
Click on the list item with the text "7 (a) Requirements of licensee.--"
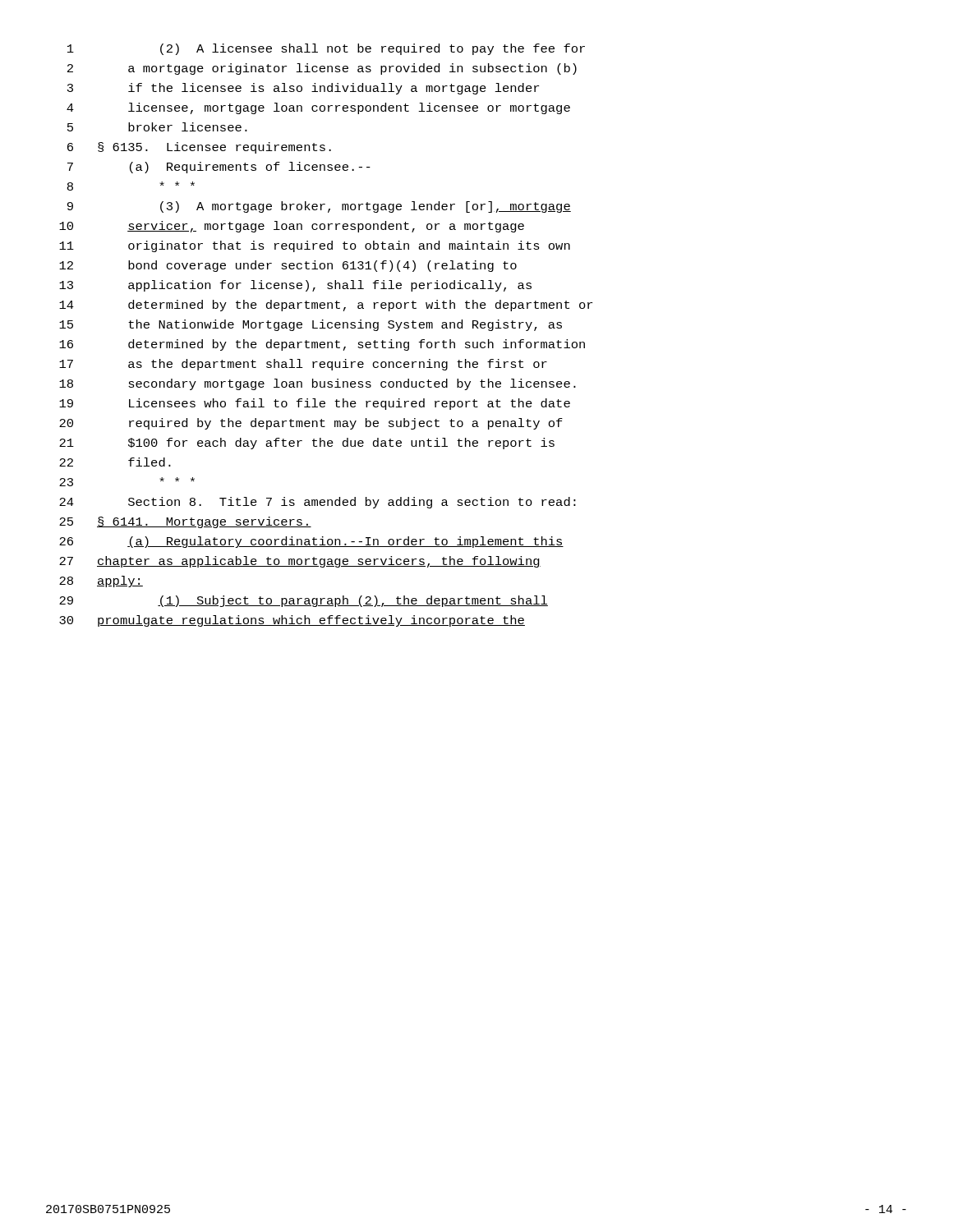(219, 168)
